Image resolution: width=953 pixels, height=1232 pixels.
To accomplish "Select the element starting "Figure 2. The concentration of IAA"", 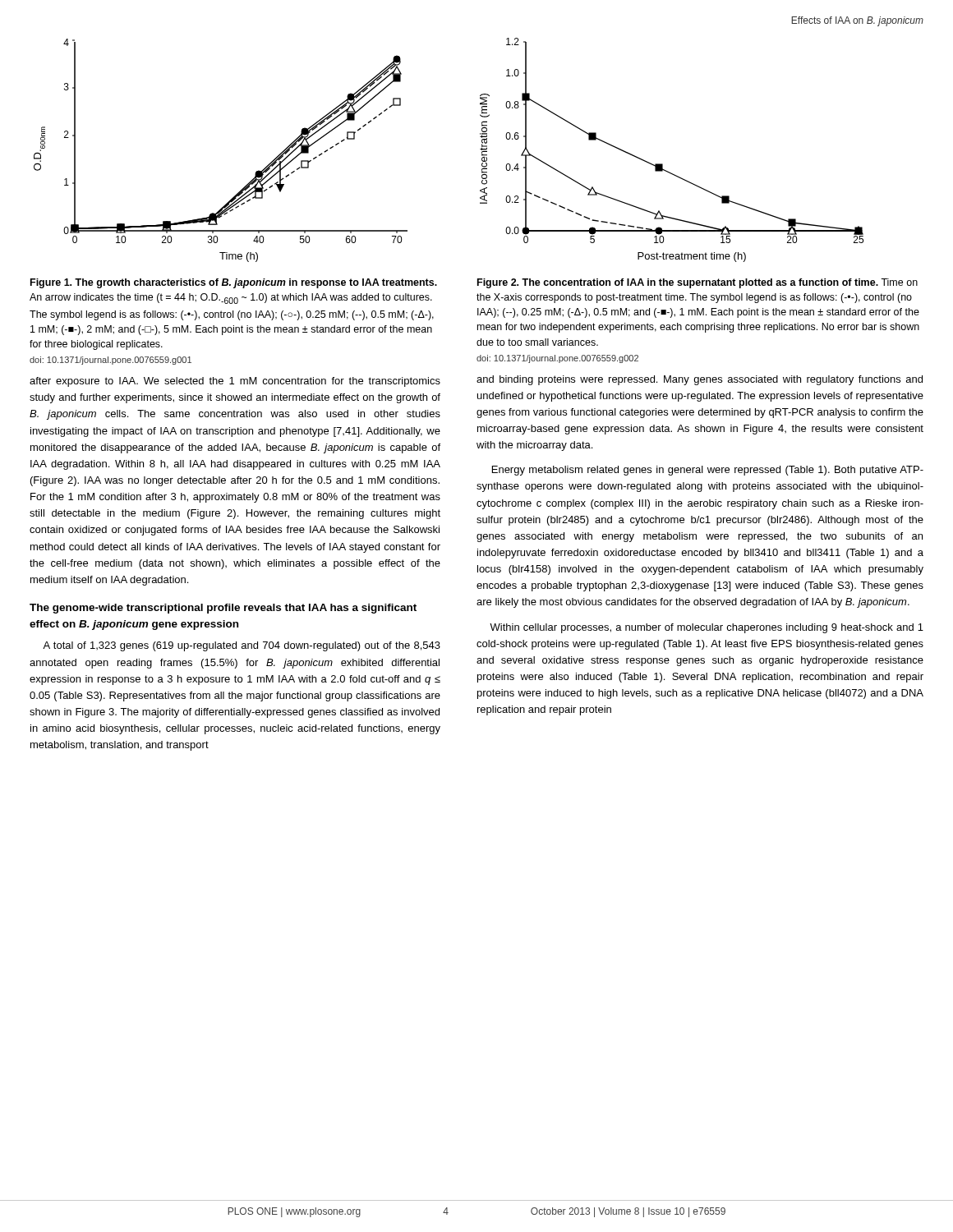I will tap(698, 312).
